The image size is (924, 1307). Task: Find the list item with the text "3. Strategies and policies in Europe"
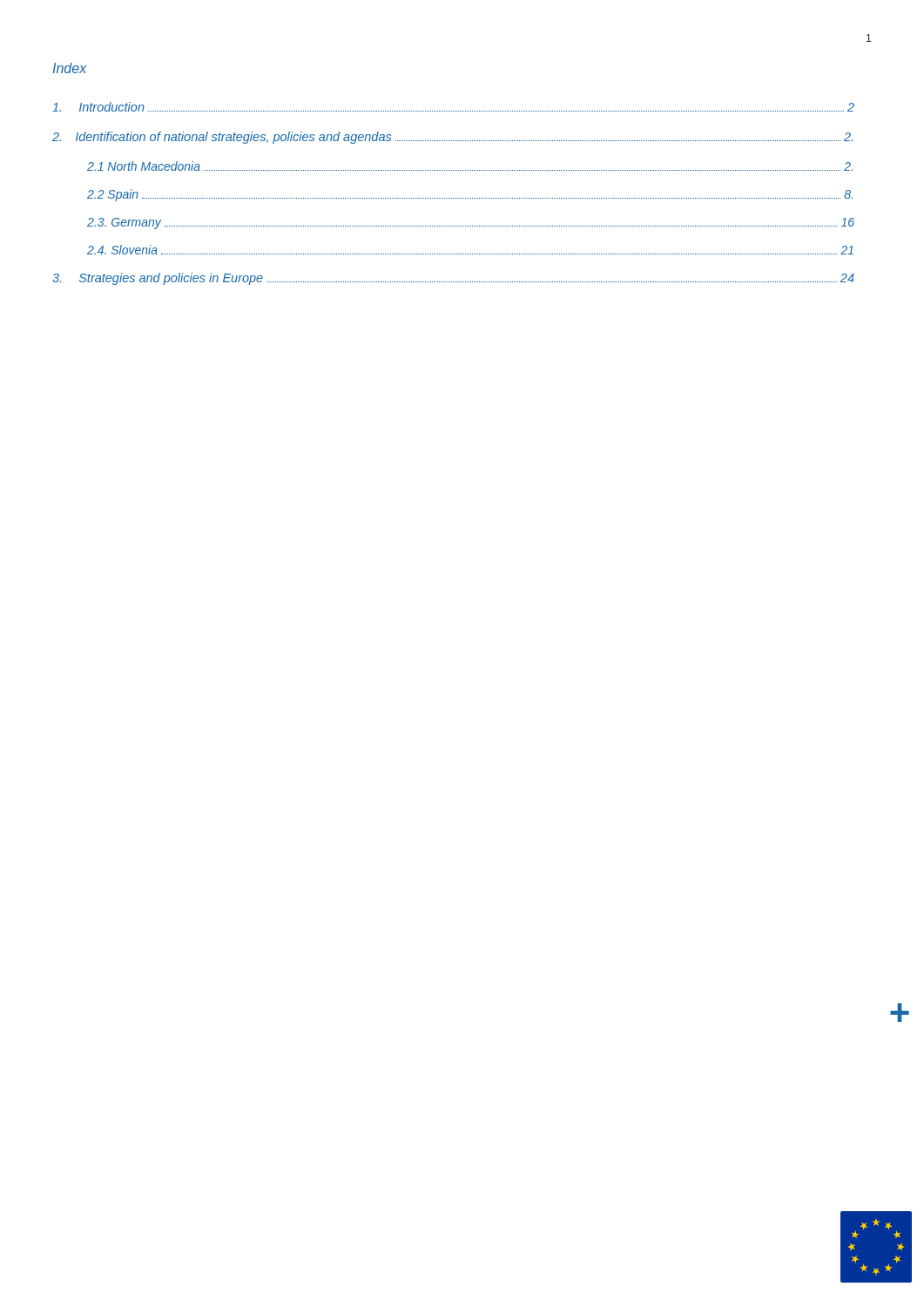[x=453, y=278]
